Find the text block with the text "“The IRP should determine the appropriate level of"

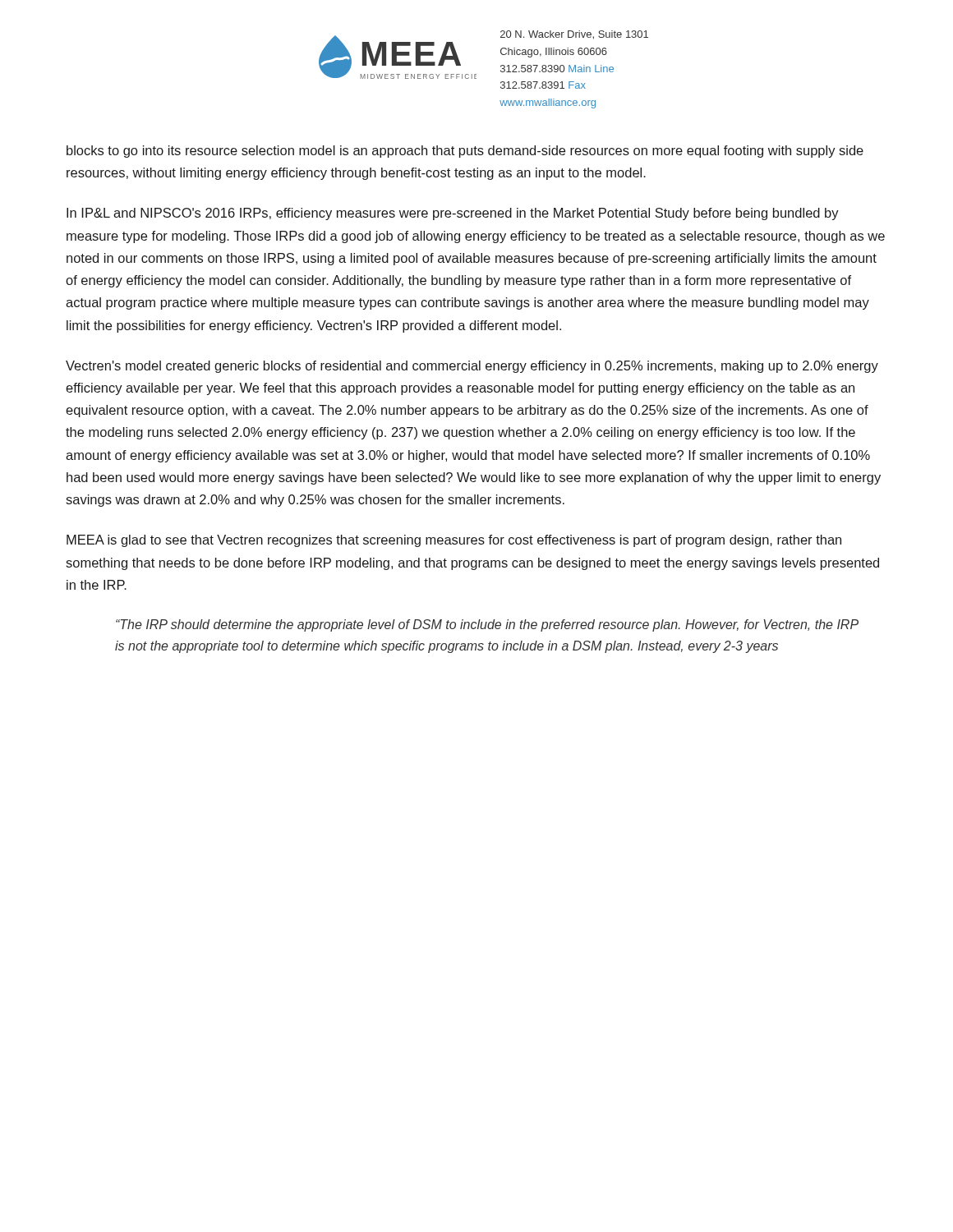click(x=493, y=636)
